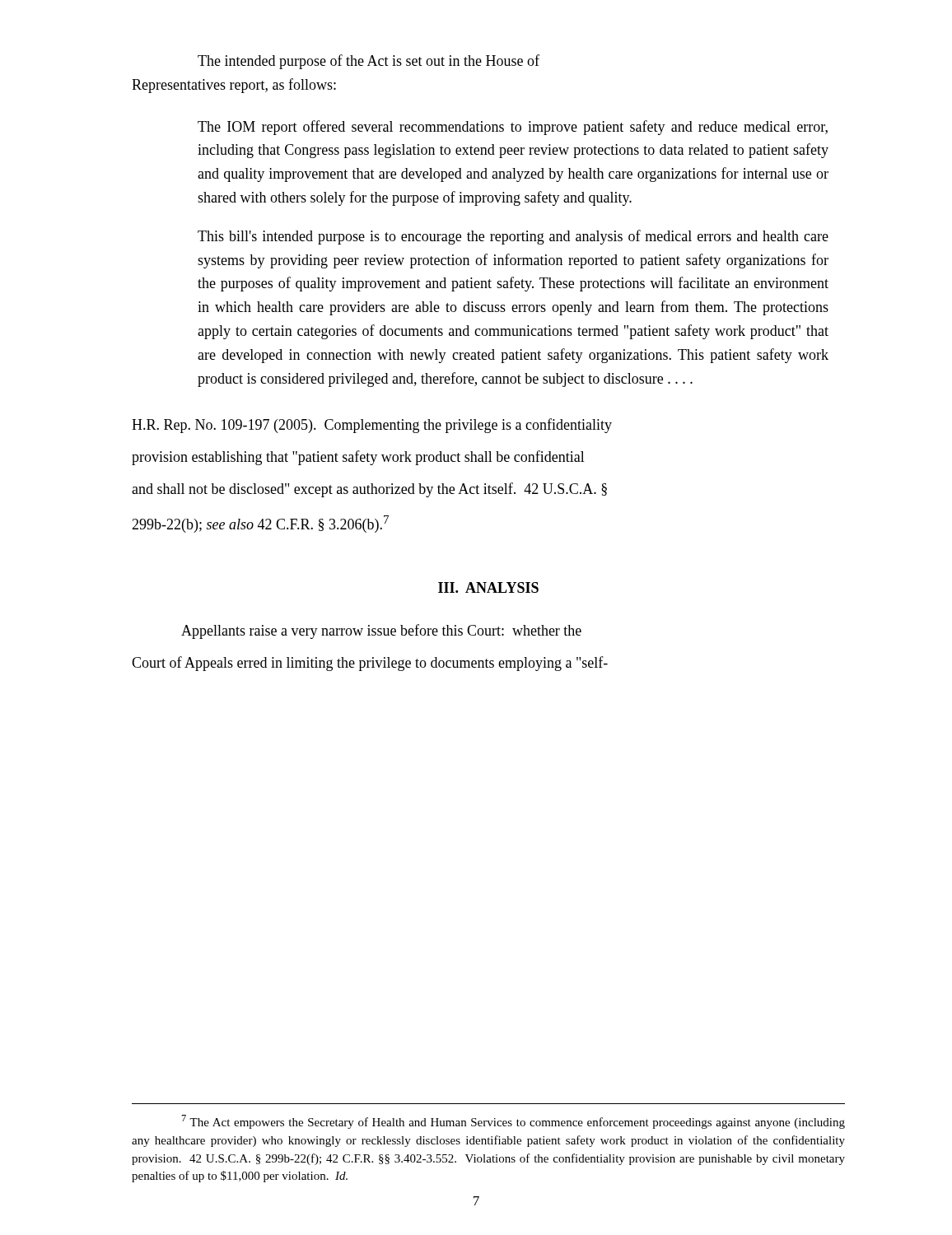Find "III. ANALYSIS" on this page

click(x=488, y=587)
